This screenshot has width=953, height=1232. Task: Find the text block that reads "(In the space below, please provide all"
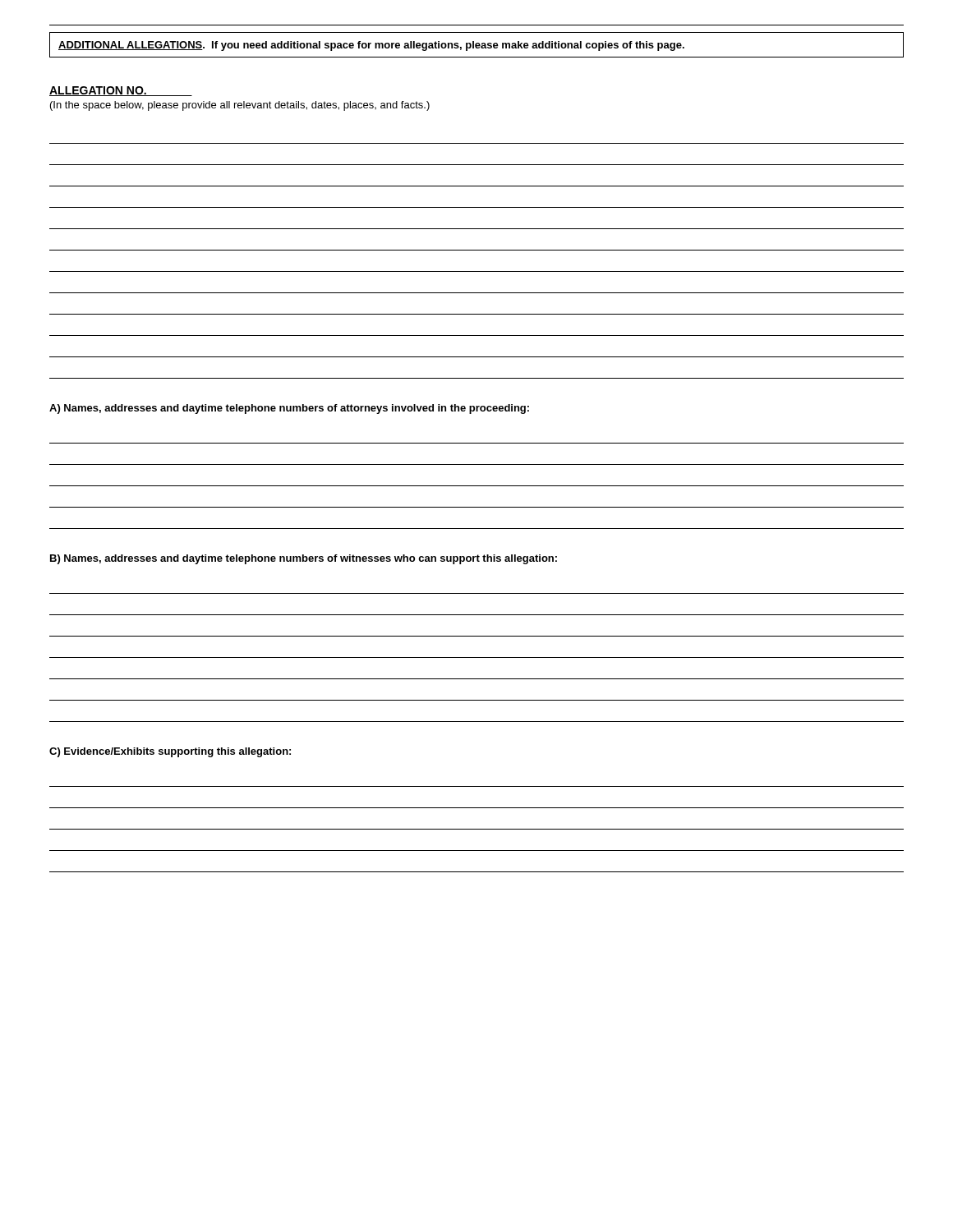pyautogui.click(x=240, y=105)
